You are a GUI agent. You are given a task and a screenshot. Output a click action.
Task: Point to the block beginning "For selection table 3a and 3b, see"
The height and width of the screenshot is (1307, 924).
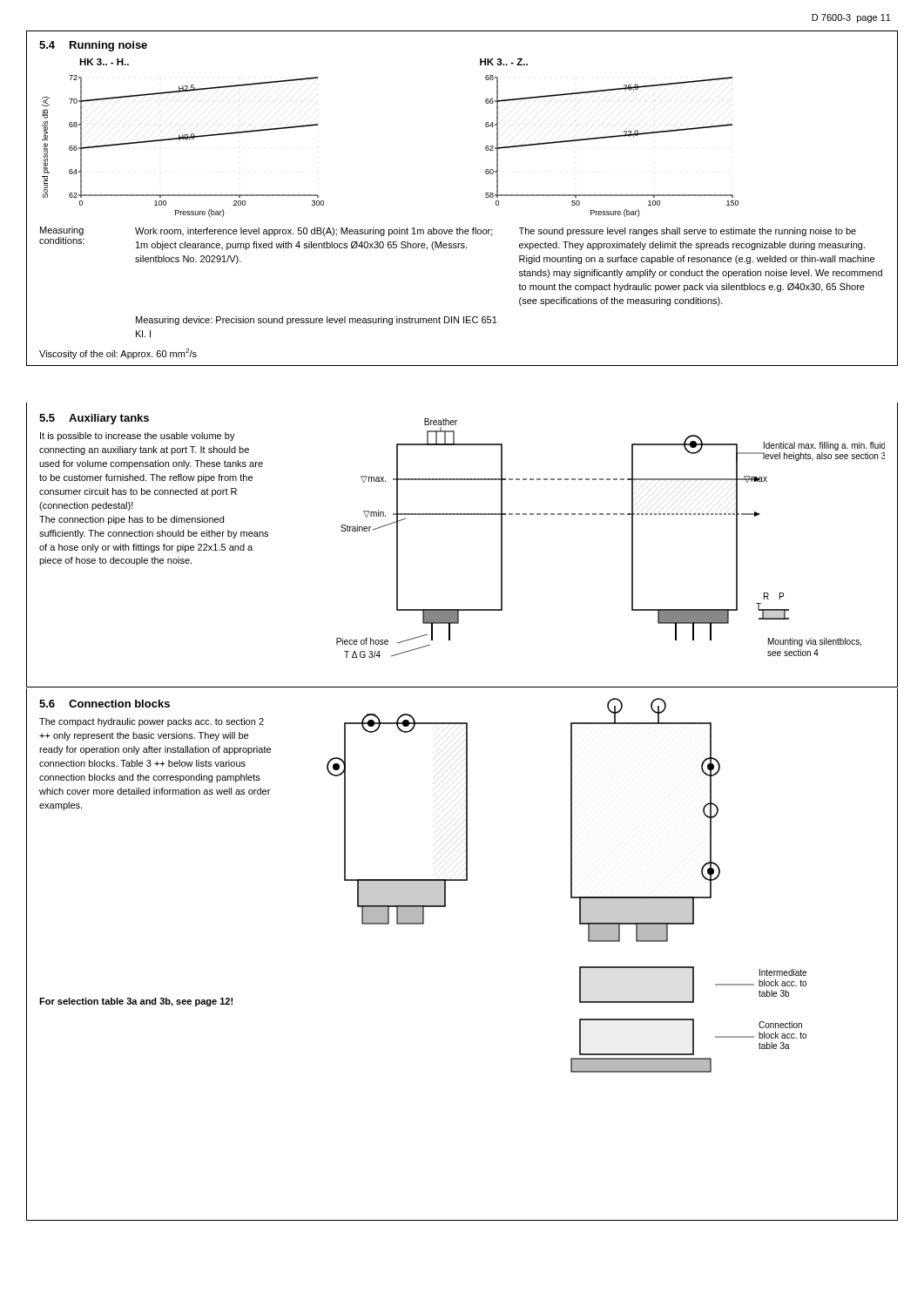(136, 1001)
